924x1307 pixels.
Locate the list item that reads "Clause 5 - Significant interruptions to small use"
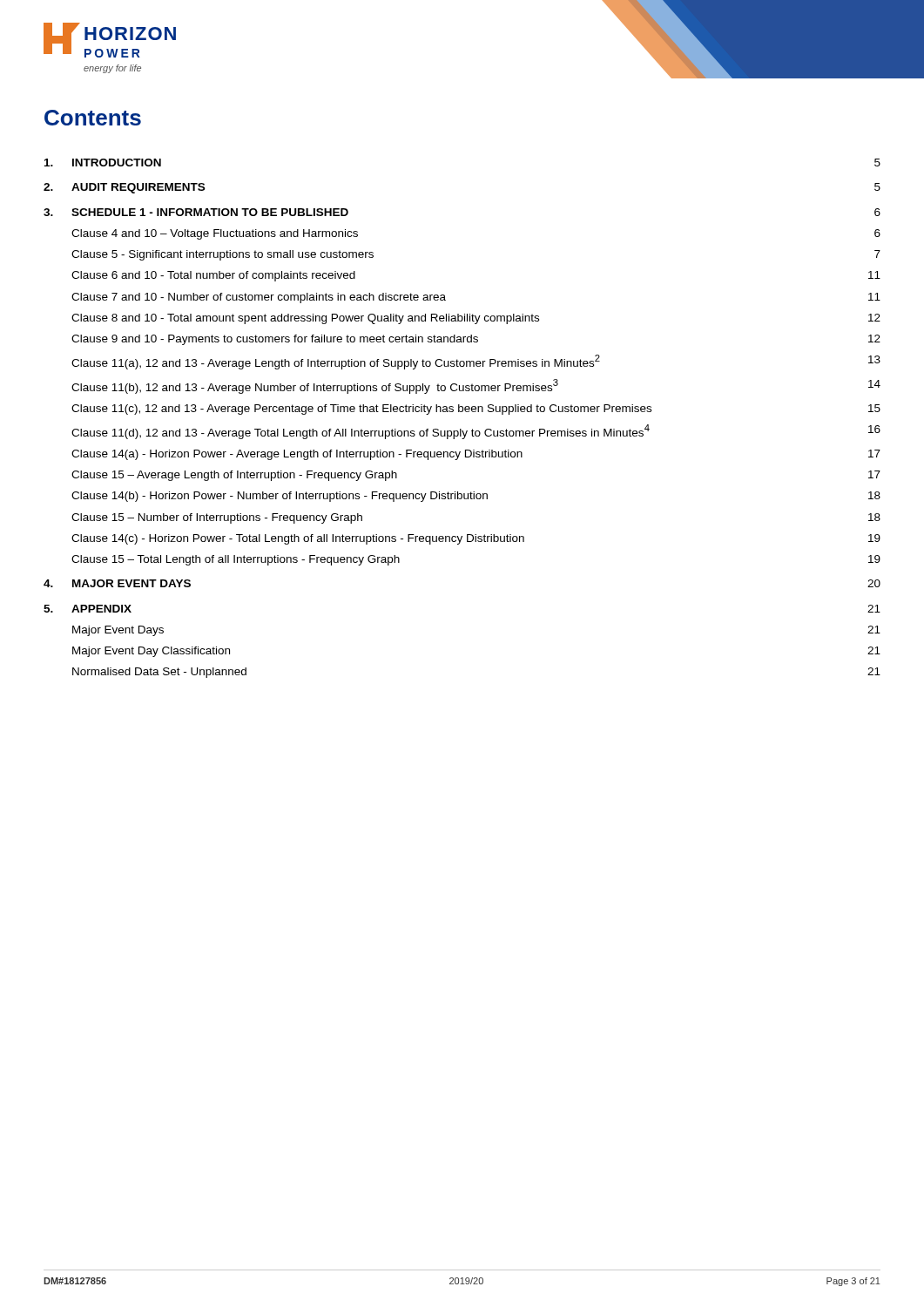click(x=225, y=255)
